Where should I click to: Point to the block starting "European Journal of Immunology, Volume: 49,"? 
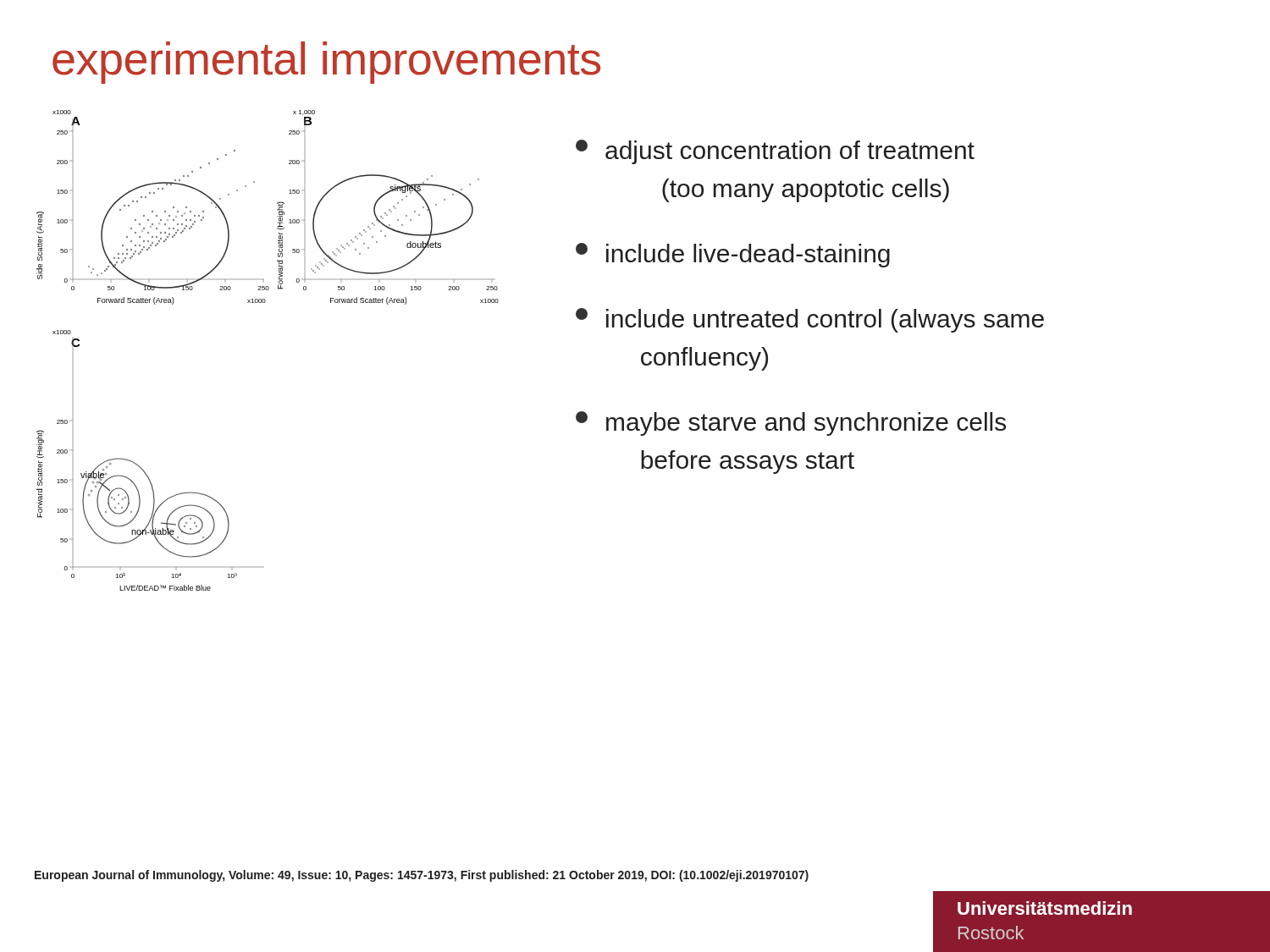click(x=421, y=875)
